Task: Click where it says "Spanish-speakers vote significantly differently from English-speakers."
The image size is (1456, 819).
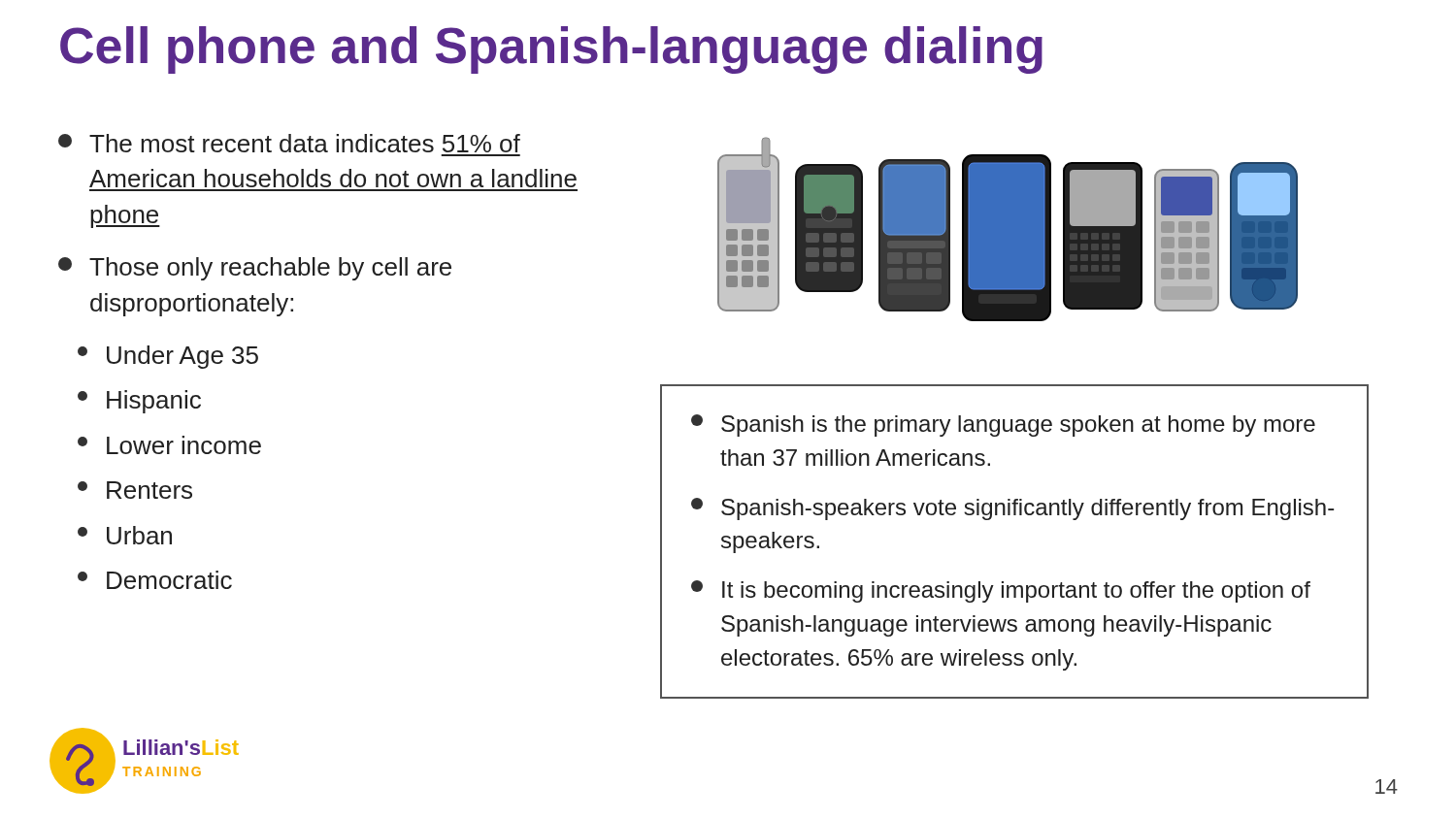Action: pyautogui.click(x=1014, y=524)
